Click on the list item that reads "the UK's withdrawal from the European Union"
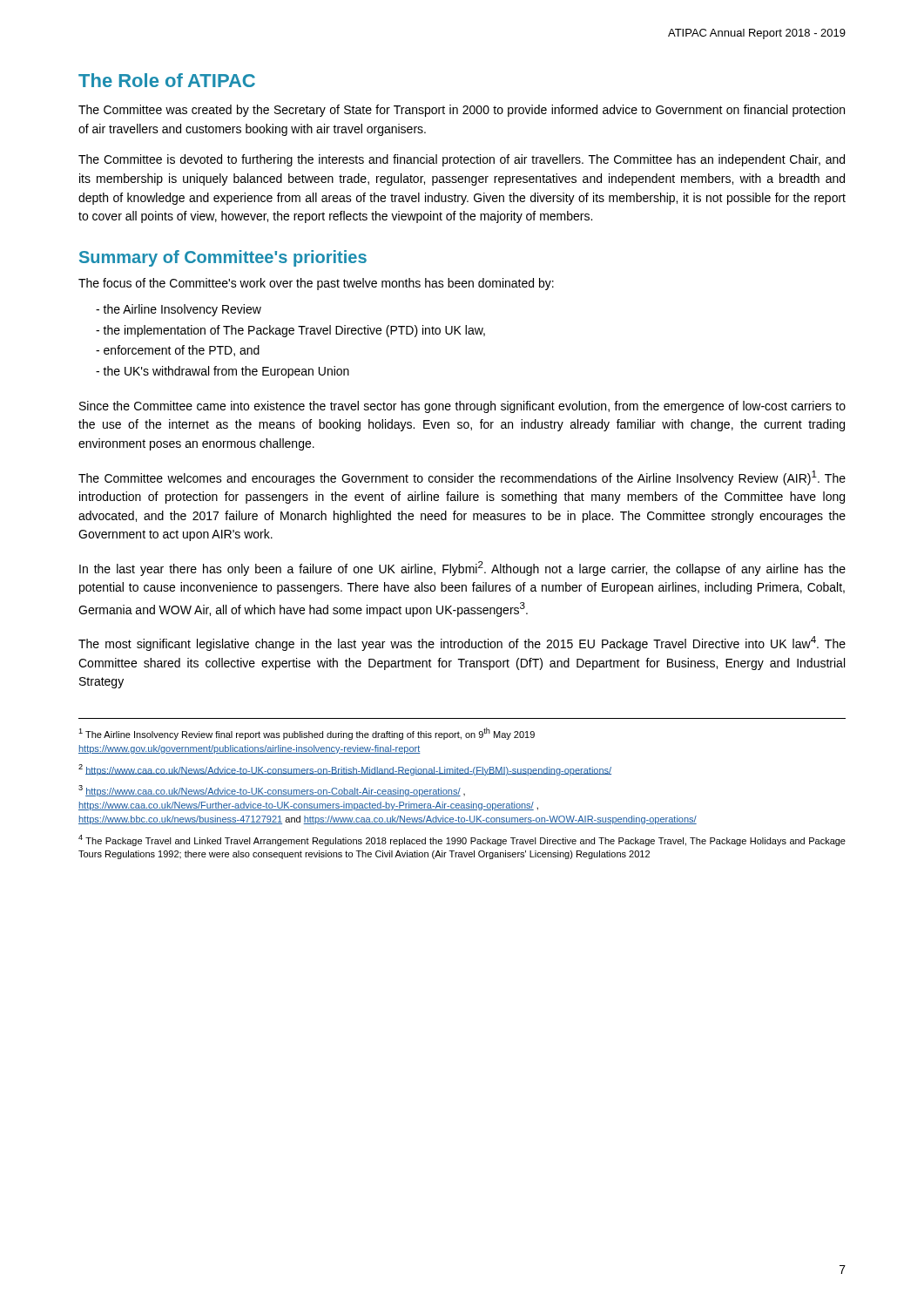Screen dimensions: 1307x924 click(x=226, y=371)
